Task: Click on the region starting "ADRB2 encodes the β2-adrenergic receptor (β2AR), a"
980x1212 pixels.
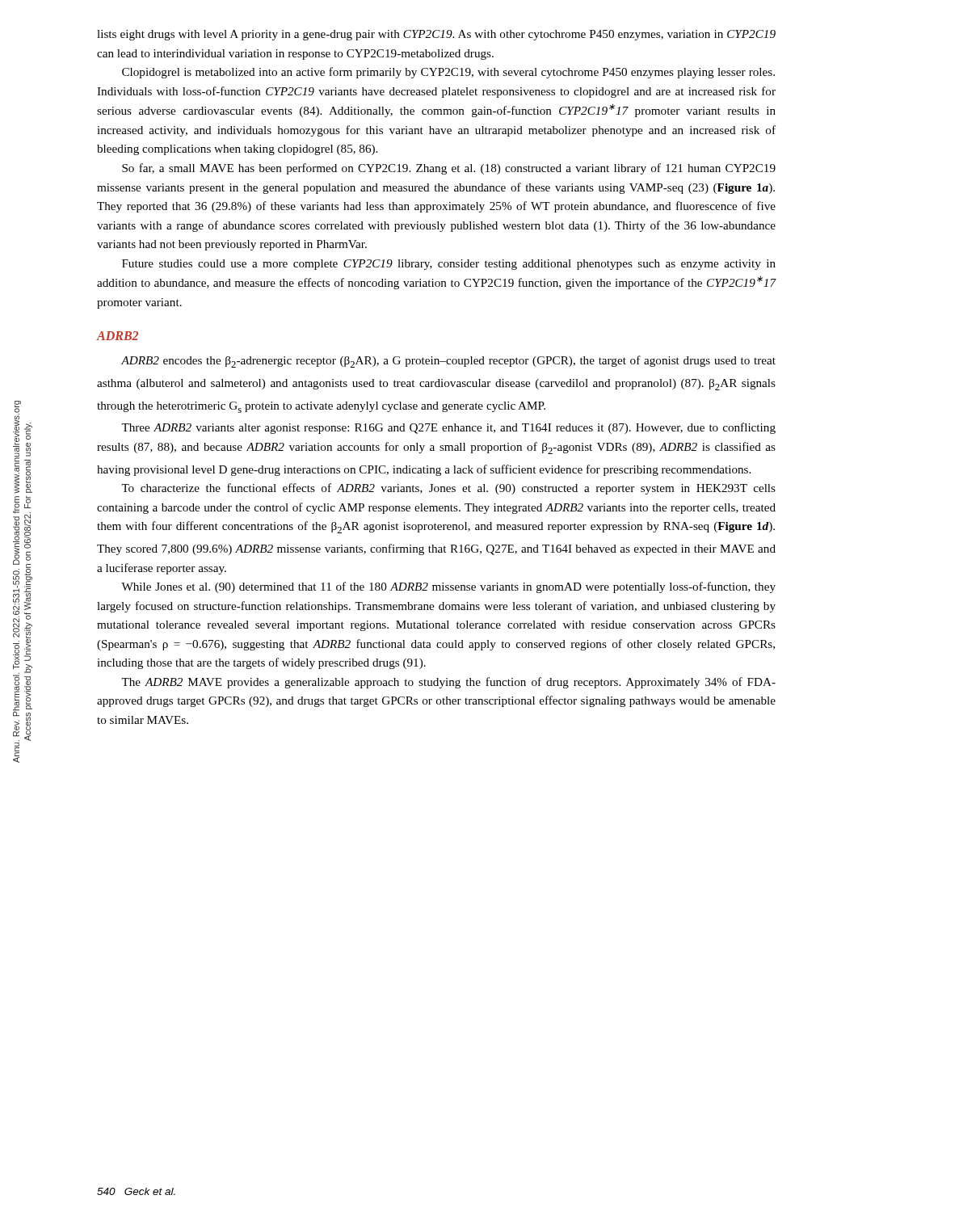Action: click(x=436, y=385)
